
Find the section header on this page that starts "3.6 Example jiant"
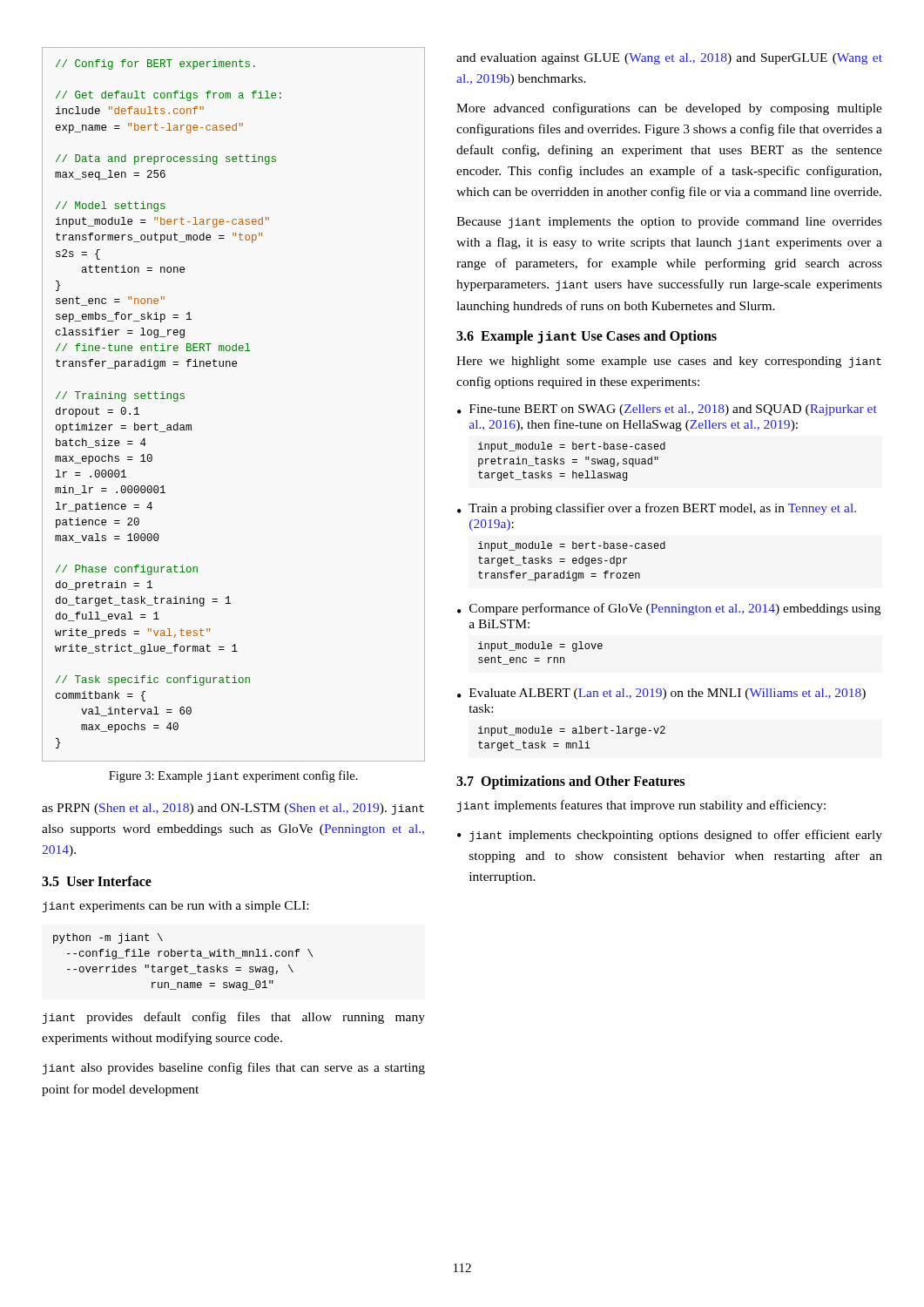[587, 336]
